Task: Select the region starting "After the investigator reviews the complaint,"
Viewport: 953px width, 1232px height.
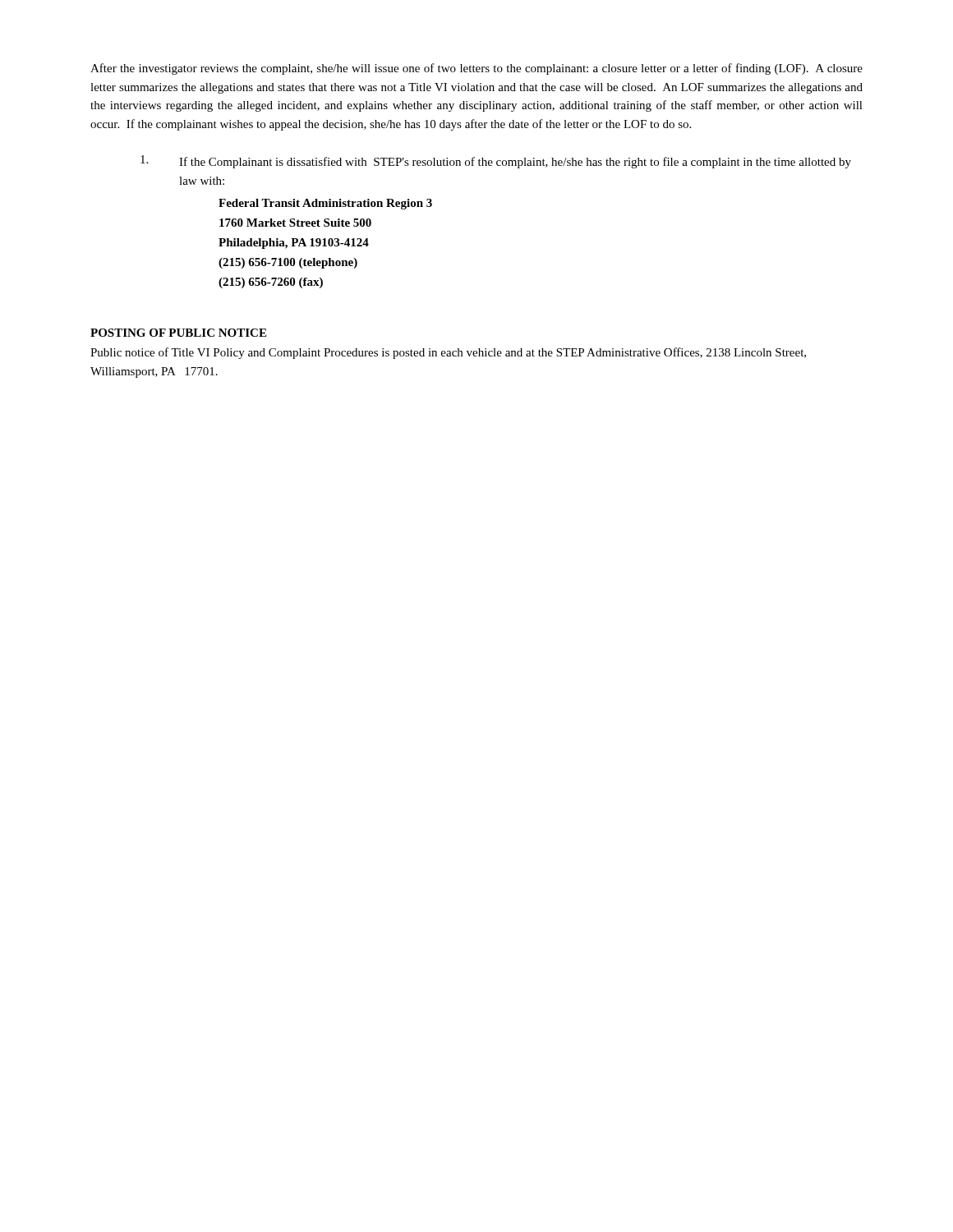Action: (476, 96)
